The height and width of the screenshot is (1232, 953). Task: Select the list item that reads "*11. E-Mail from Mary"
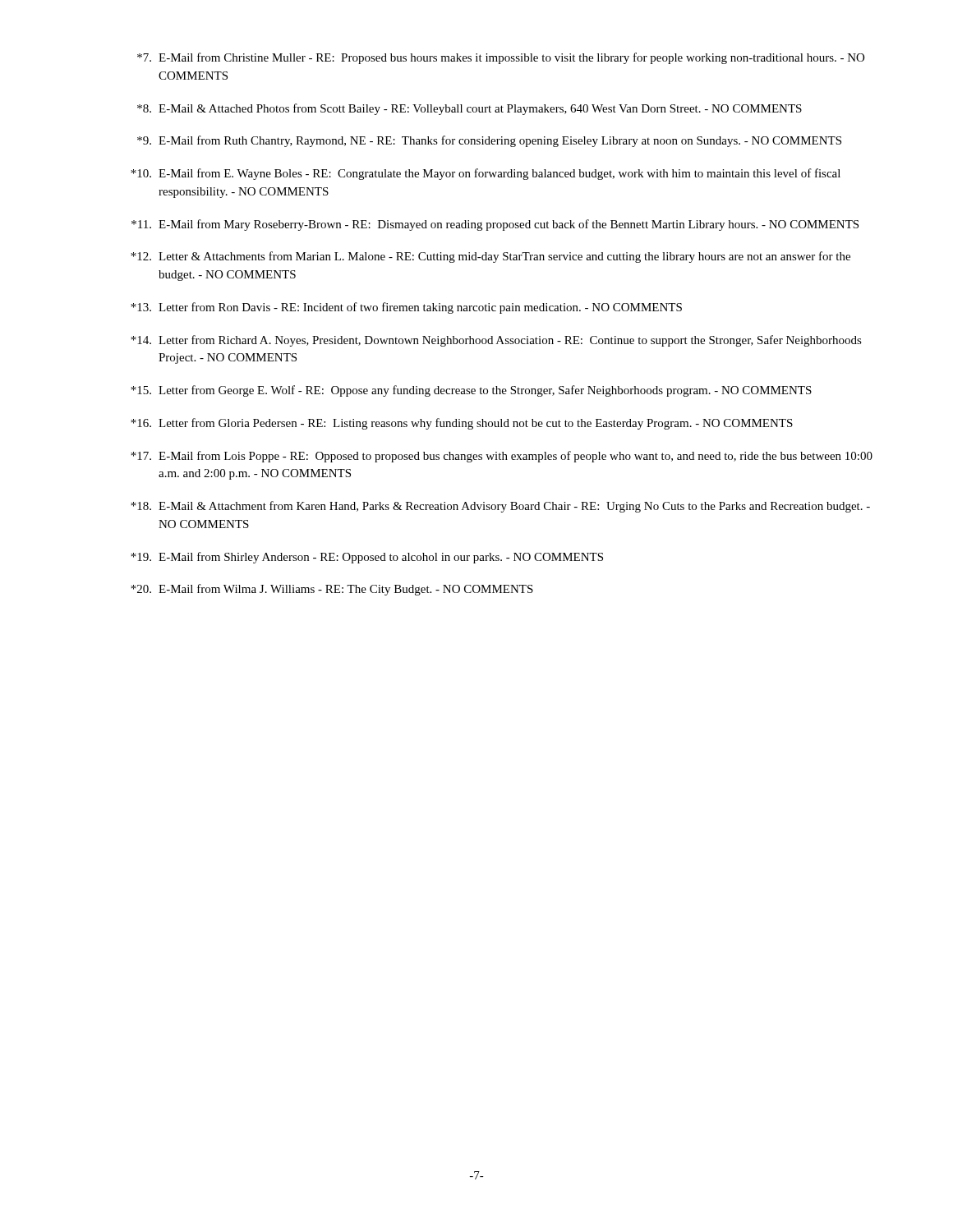click(x=497, y=225)
